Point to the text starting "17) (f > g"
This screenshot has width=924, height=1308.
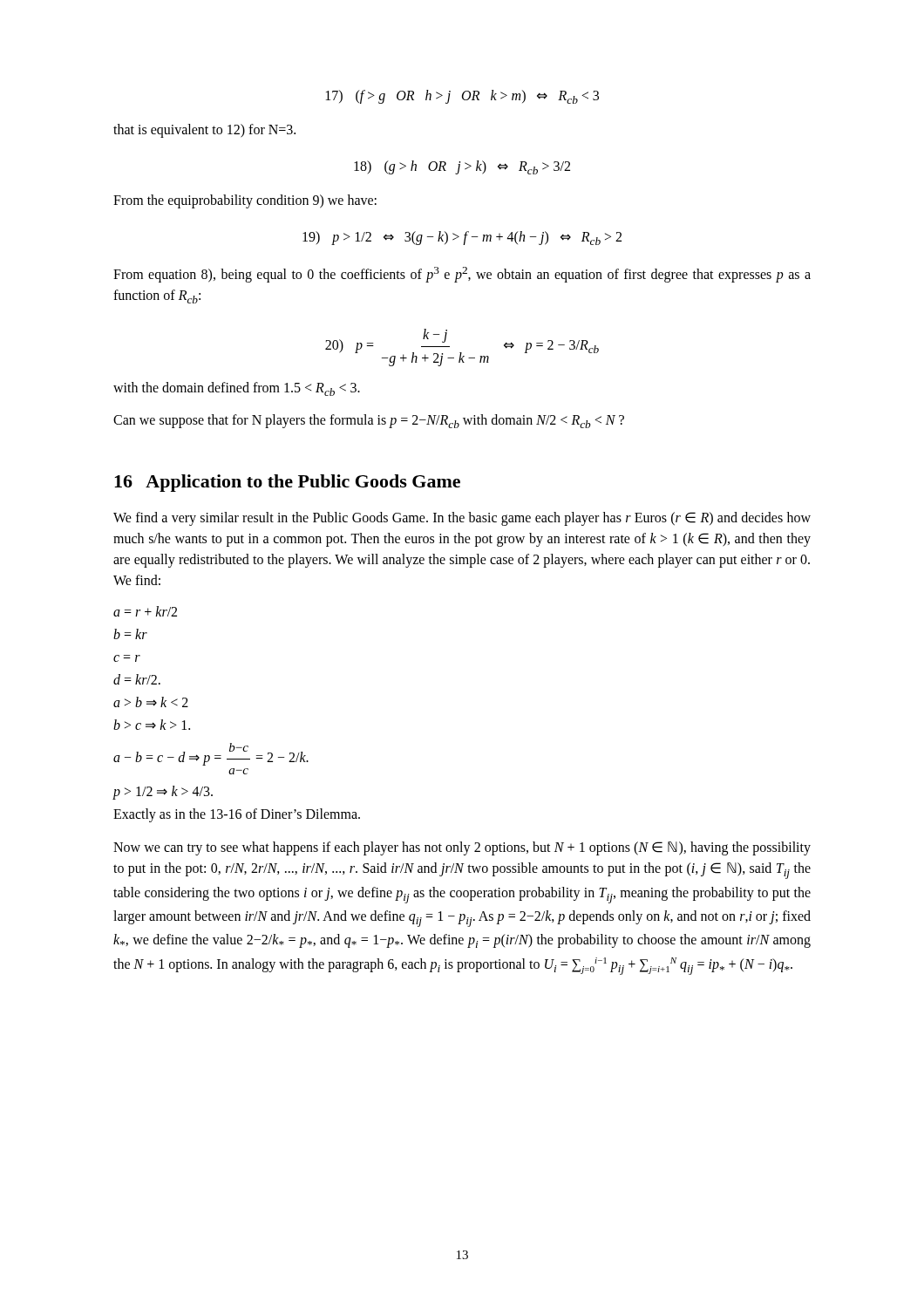coord(462,97)
